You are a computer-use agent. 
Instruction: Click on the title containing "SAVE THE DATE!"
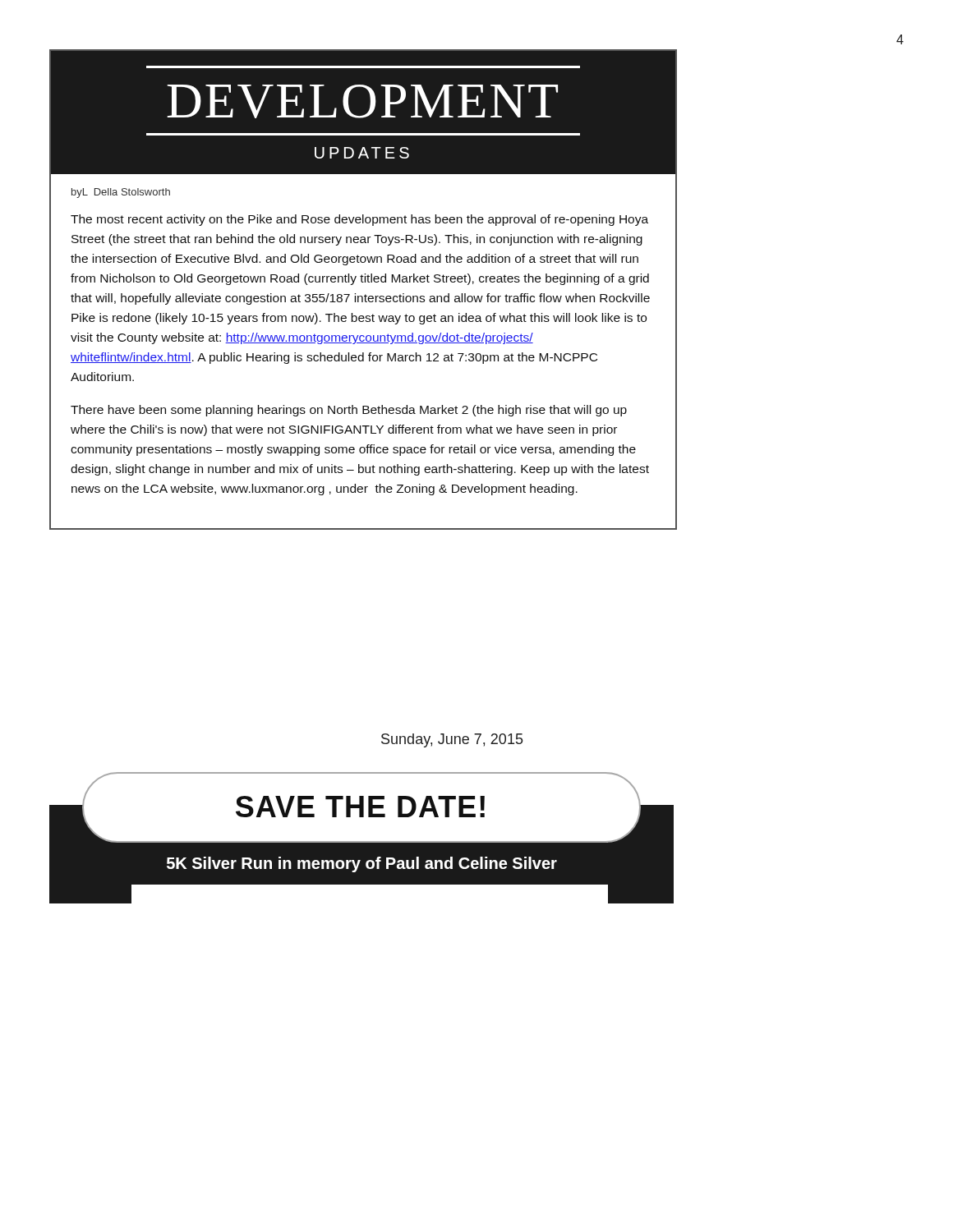tap(362, 807)
